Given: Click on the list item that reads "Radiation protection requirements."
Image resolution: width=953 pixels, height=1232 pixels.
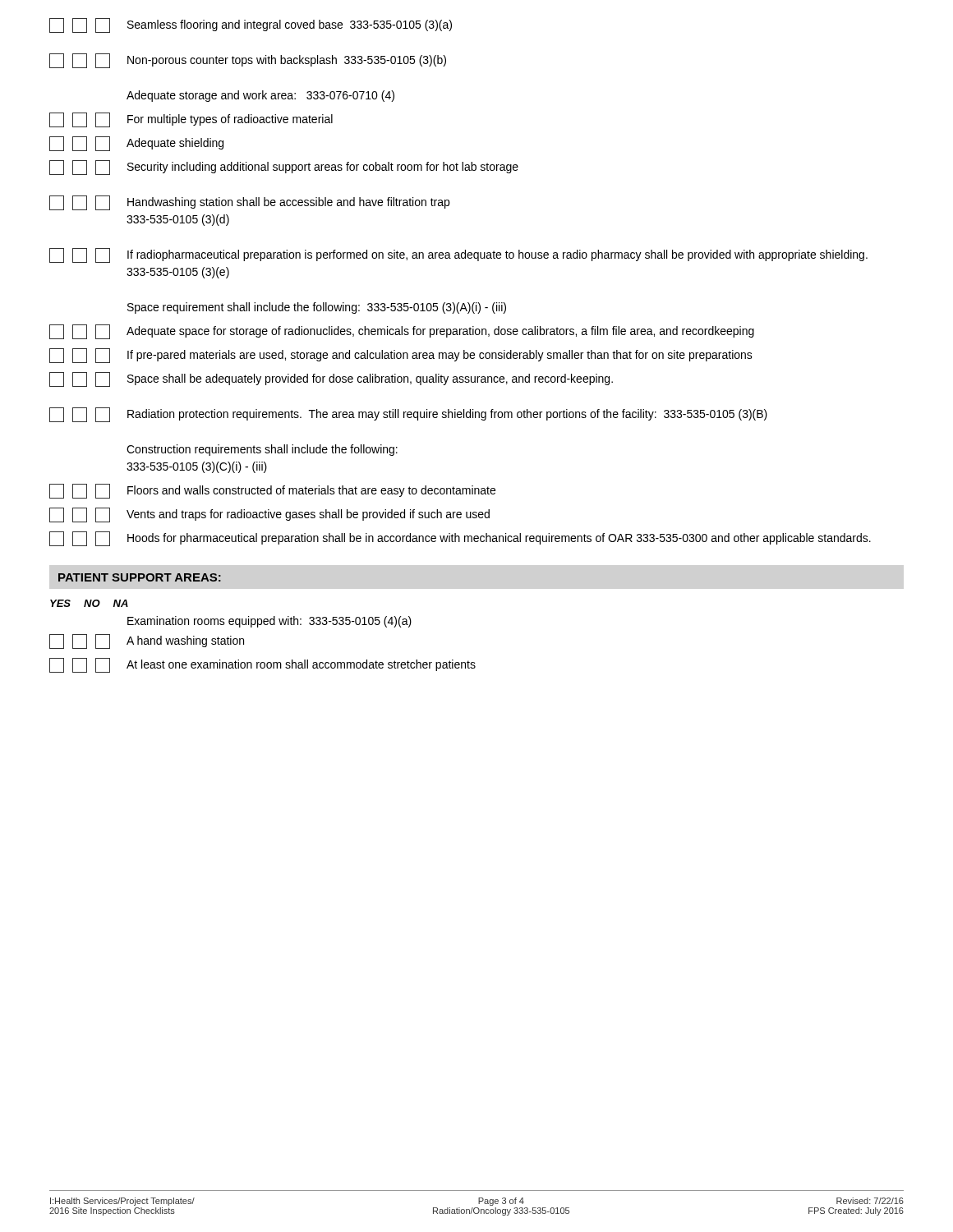Looking at the screenshot, I should [x=476, y=414].
